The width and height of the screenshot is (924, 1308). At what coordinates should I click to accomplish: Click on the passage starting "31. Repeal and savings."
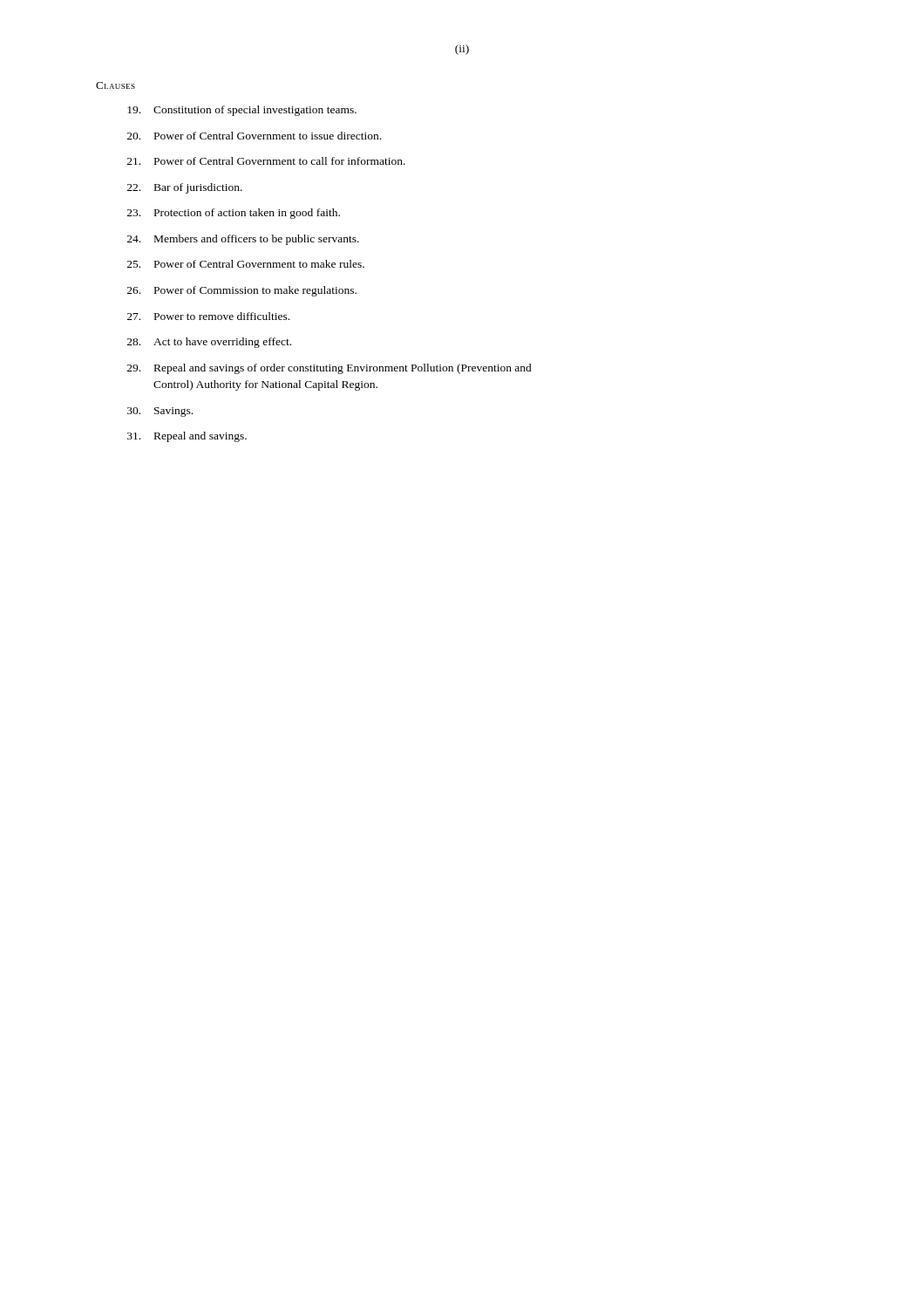click(172, 436)
